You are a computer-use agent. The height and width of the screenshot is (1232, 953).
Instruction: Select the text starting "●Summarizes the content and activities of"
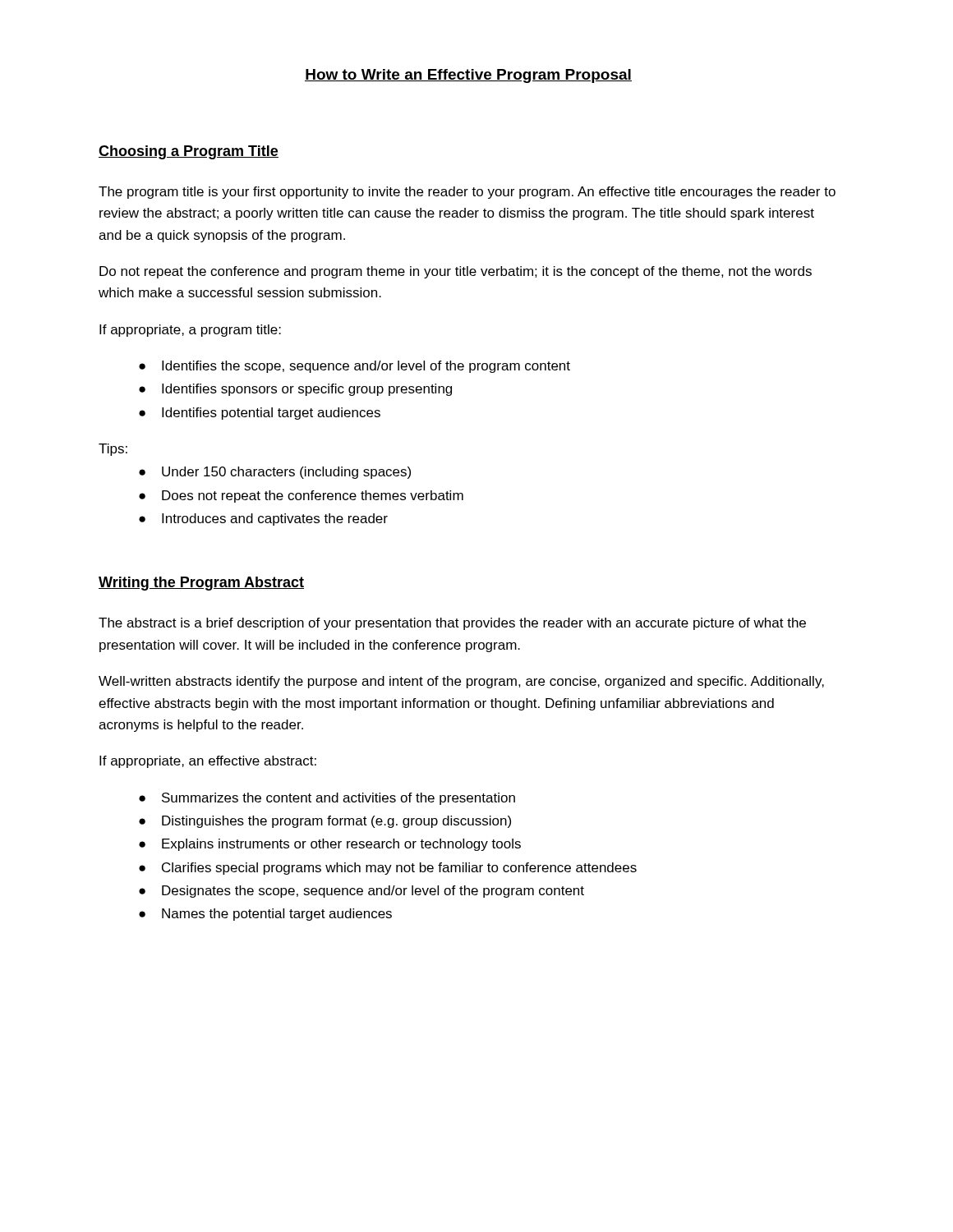point(488,798)
